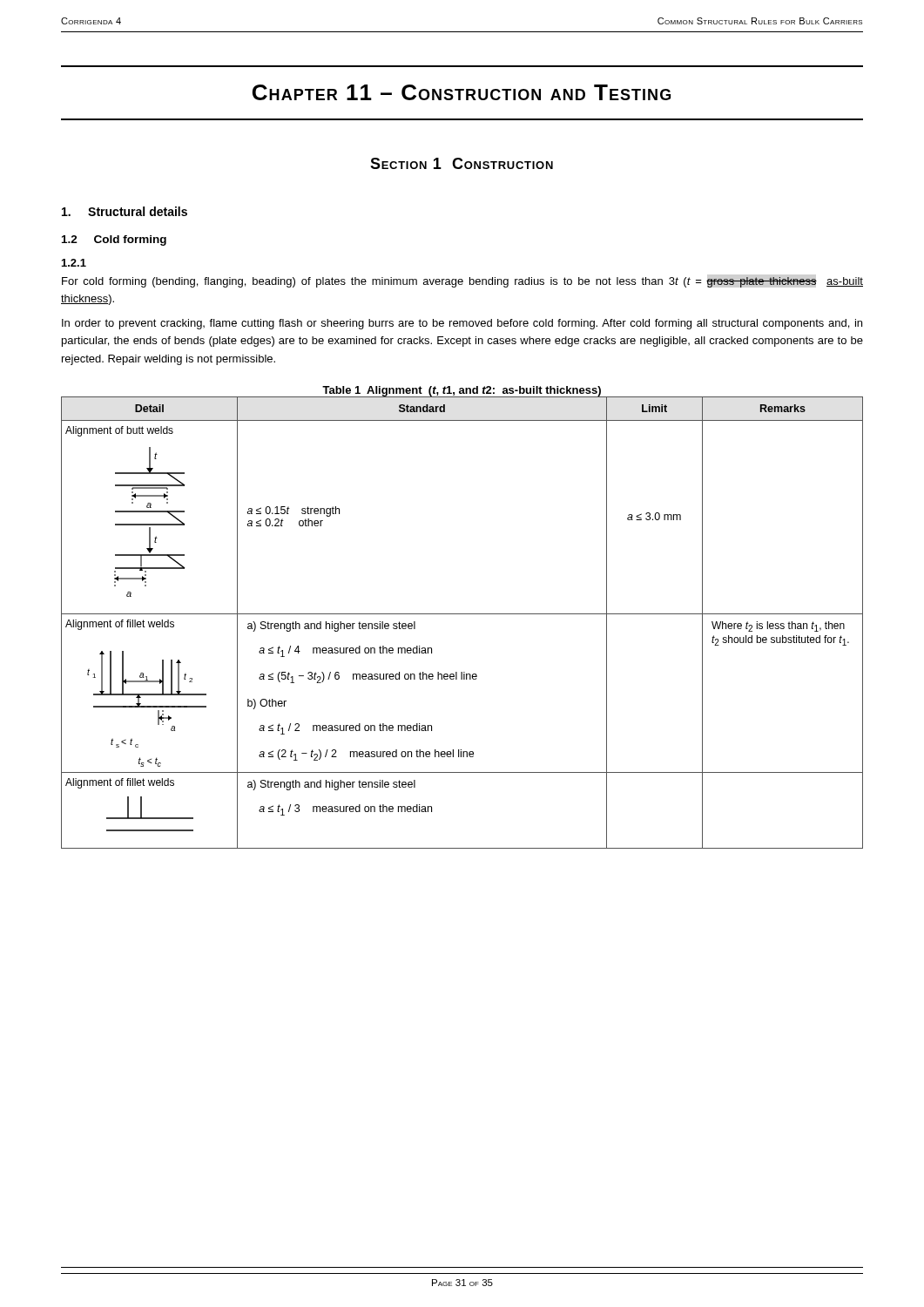Screen dimensions: 1307x924
Task: Locate the block starting "Table 1 Alignment (t, t1, and t2:"
Action: tap(462, 390)
